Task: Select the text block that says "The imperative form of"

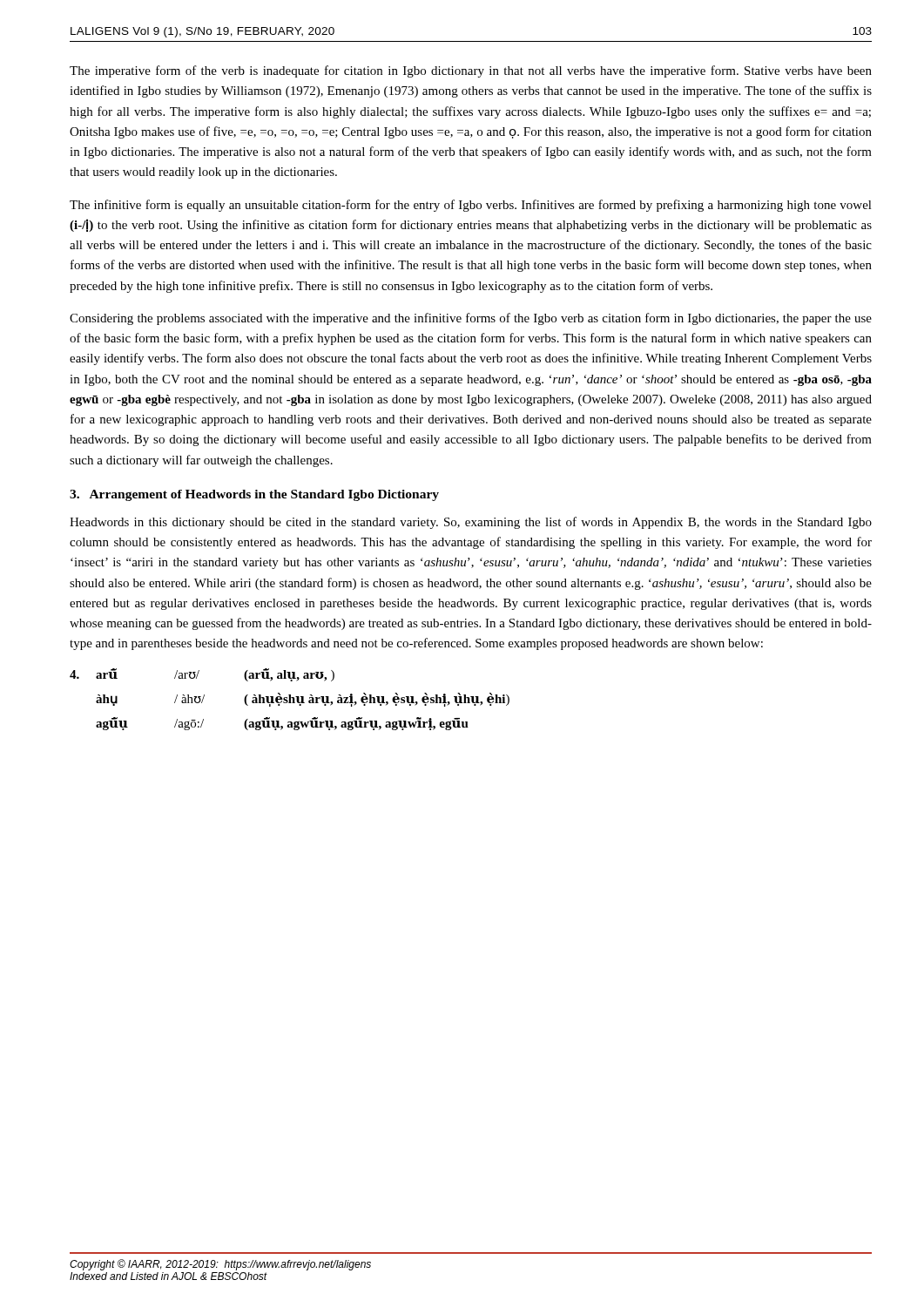Action: tap(471, 121)
